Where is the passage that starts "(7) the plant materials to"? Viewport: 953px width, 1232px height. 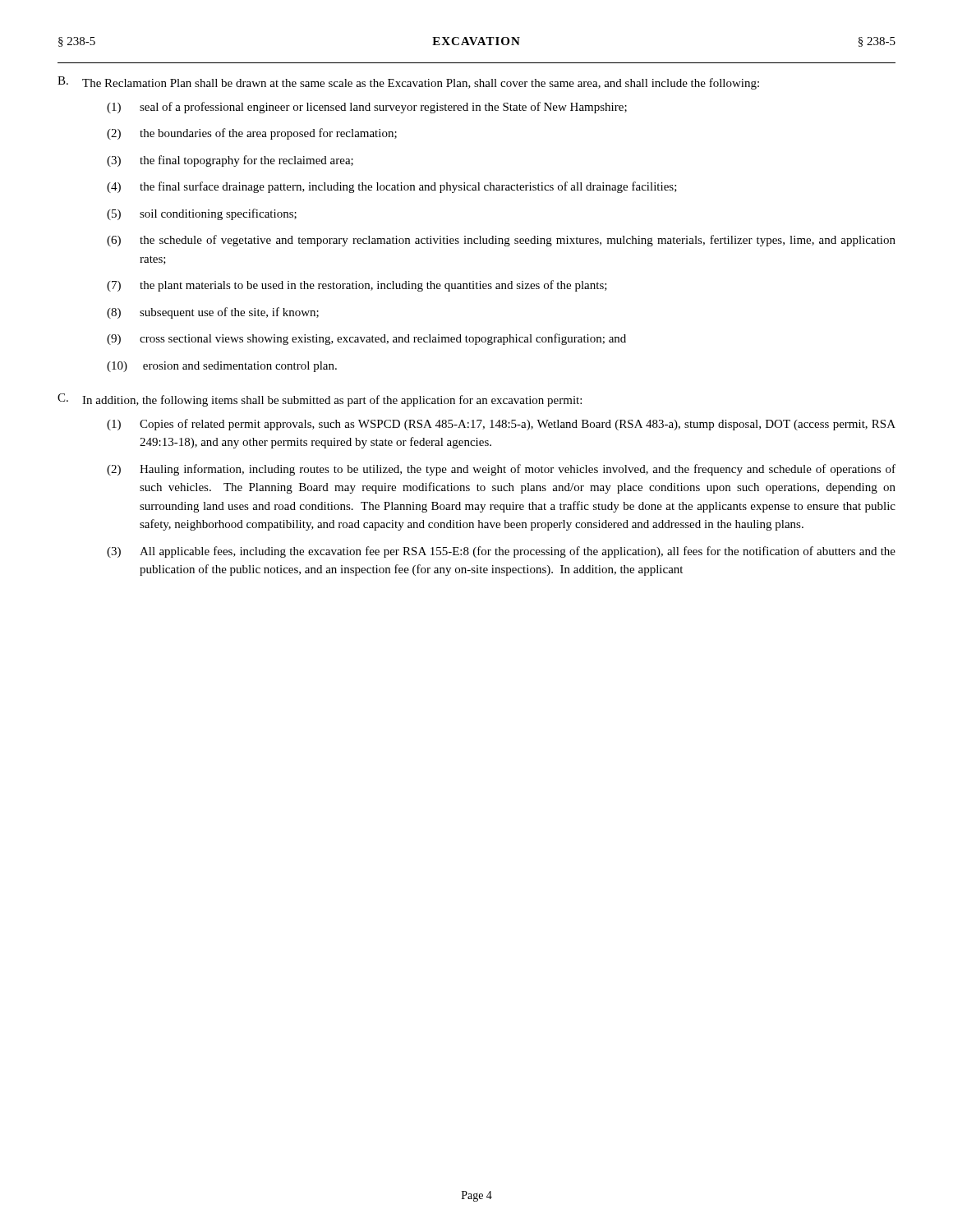point(501,285)
